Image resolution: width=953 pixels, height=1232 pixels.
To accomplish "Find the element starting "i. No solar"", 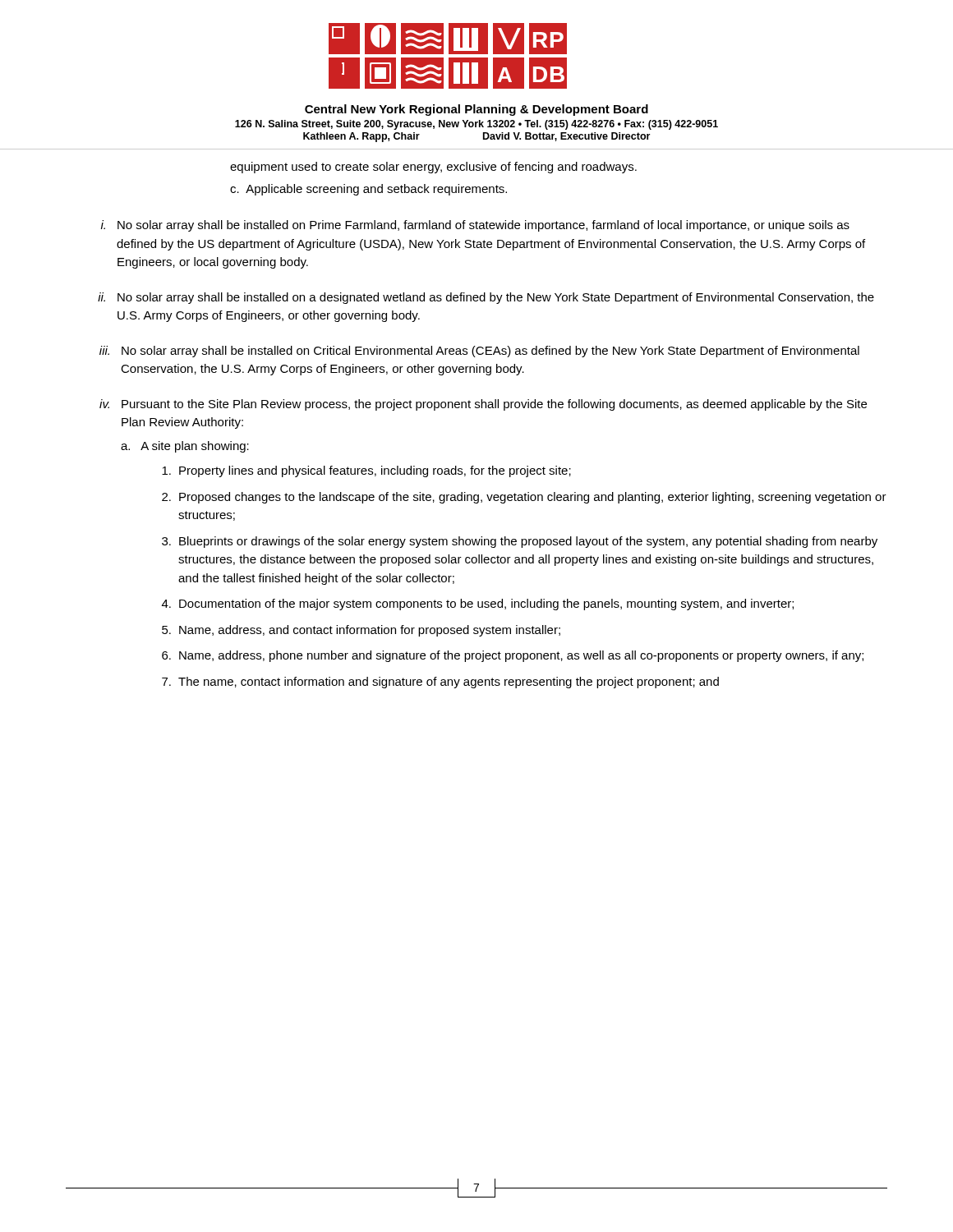I will [x=476, y=244].
